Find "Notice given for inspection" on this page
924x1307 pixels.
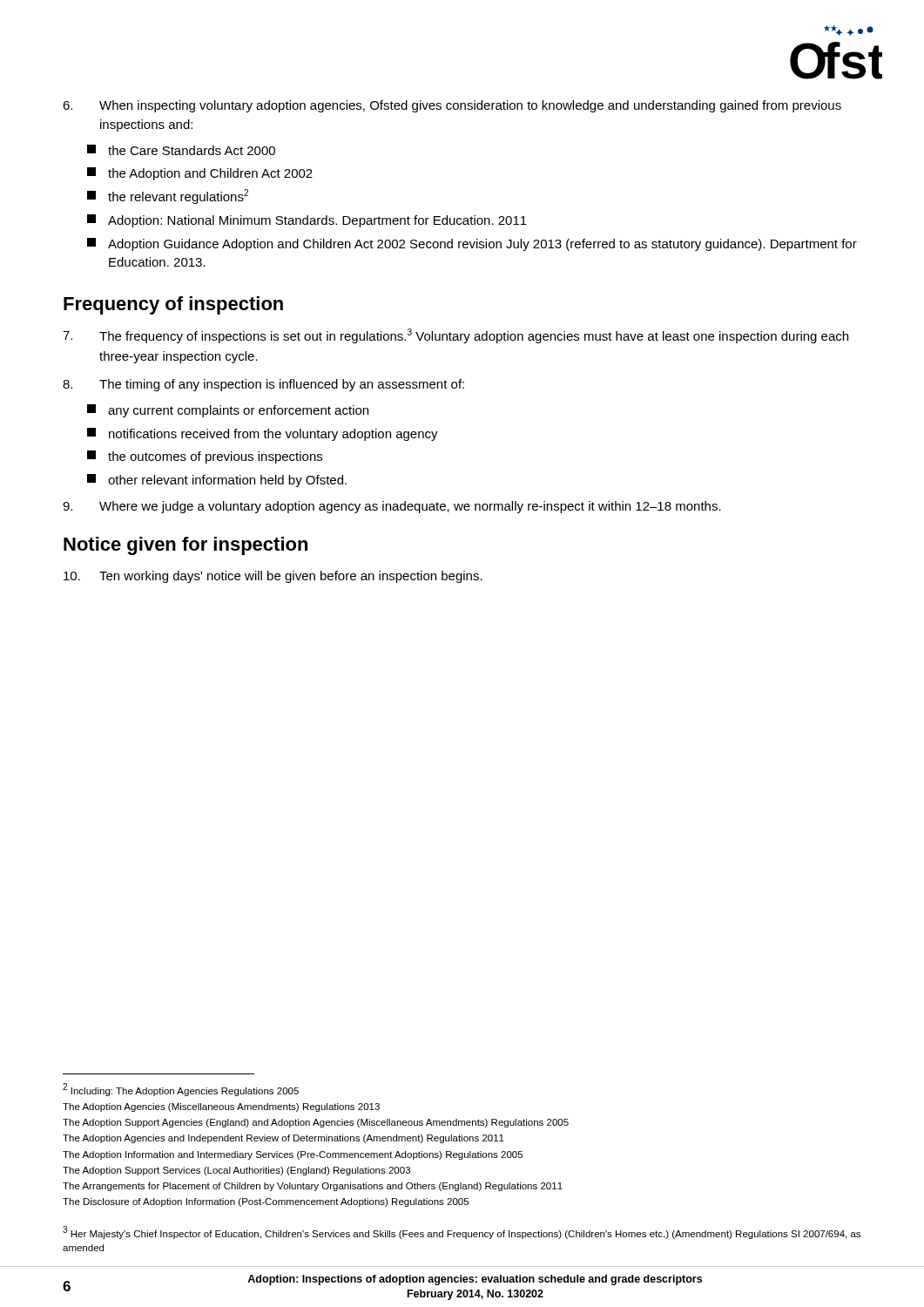tap(186, 544)
